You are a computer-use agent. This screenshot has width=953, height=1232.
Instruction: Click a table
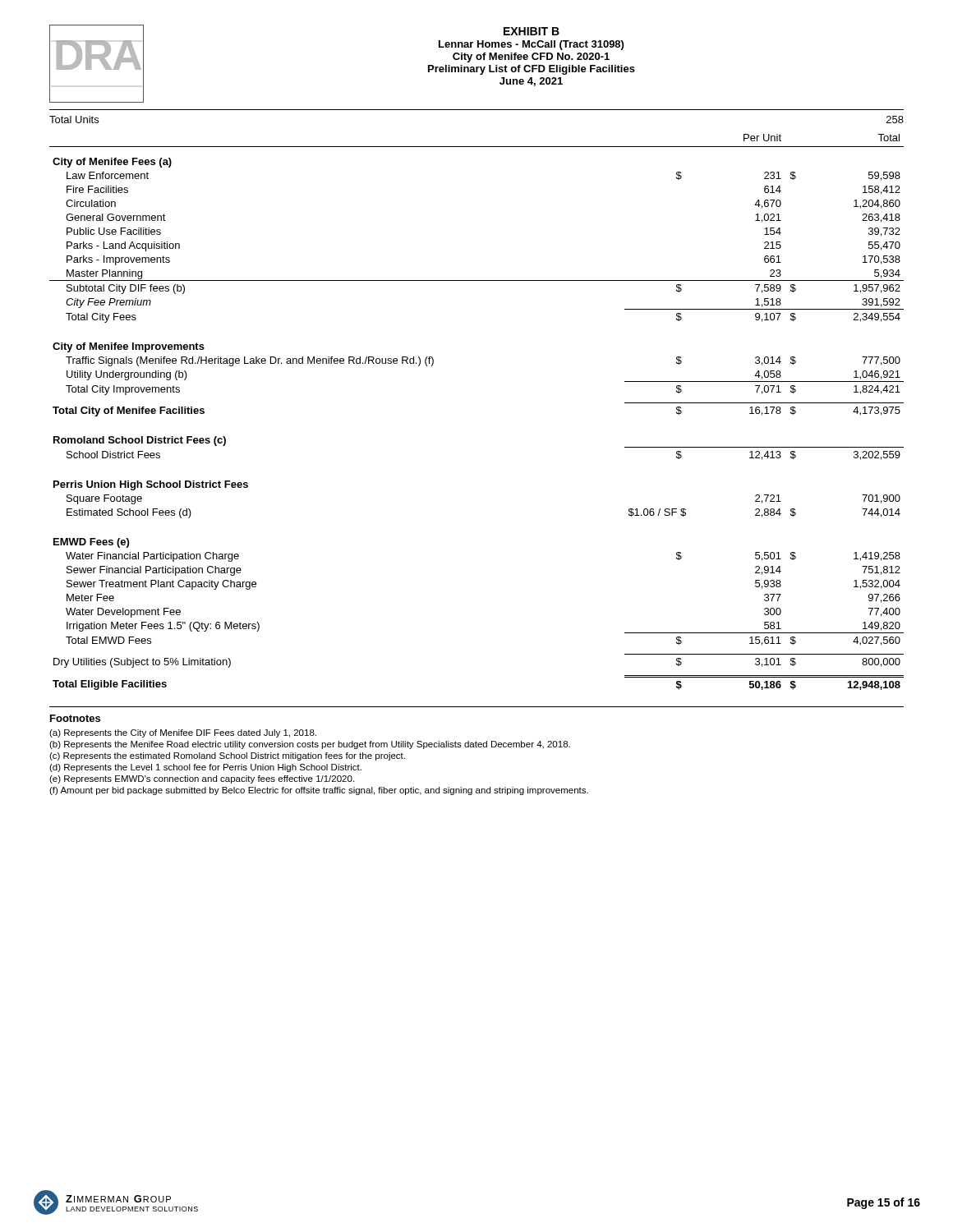(476, 411)
